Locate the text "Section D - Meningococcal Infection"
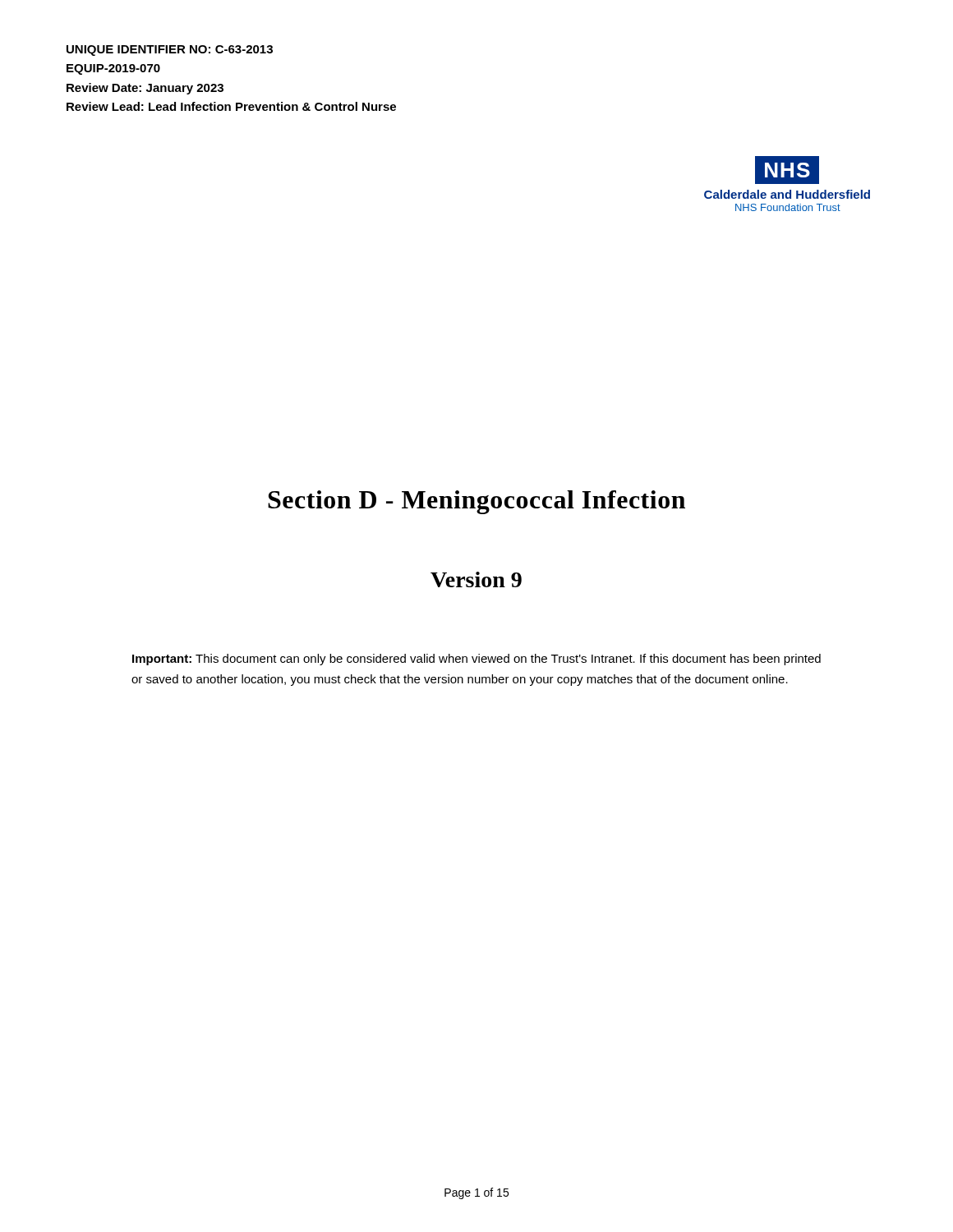 coord(476,499)
